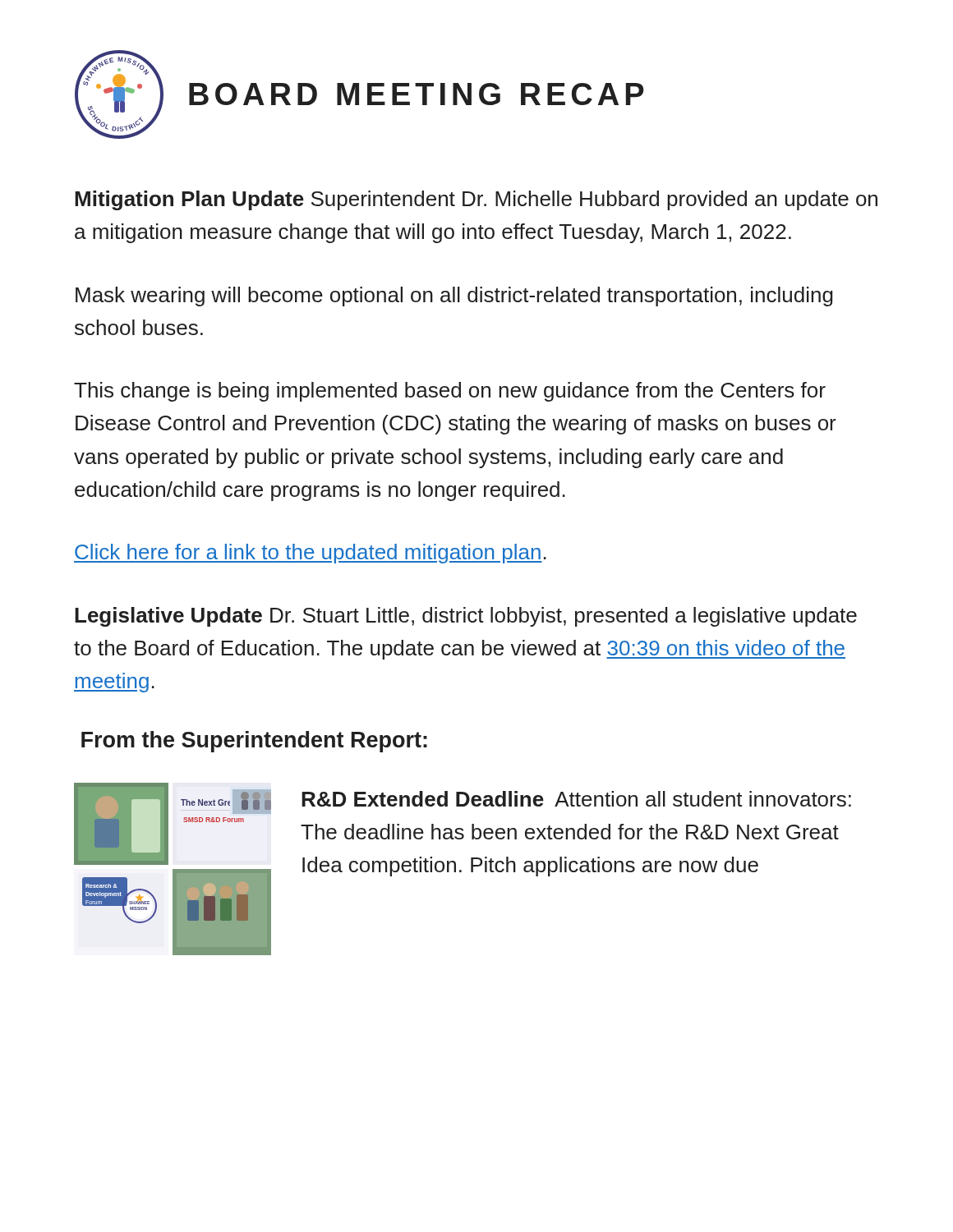Find the text block with the text "Legislative Update Dr. Stuart Little,"
The height and width of the screenshot is (1232, 953).
pyautogui.click(x=466, y=648)
